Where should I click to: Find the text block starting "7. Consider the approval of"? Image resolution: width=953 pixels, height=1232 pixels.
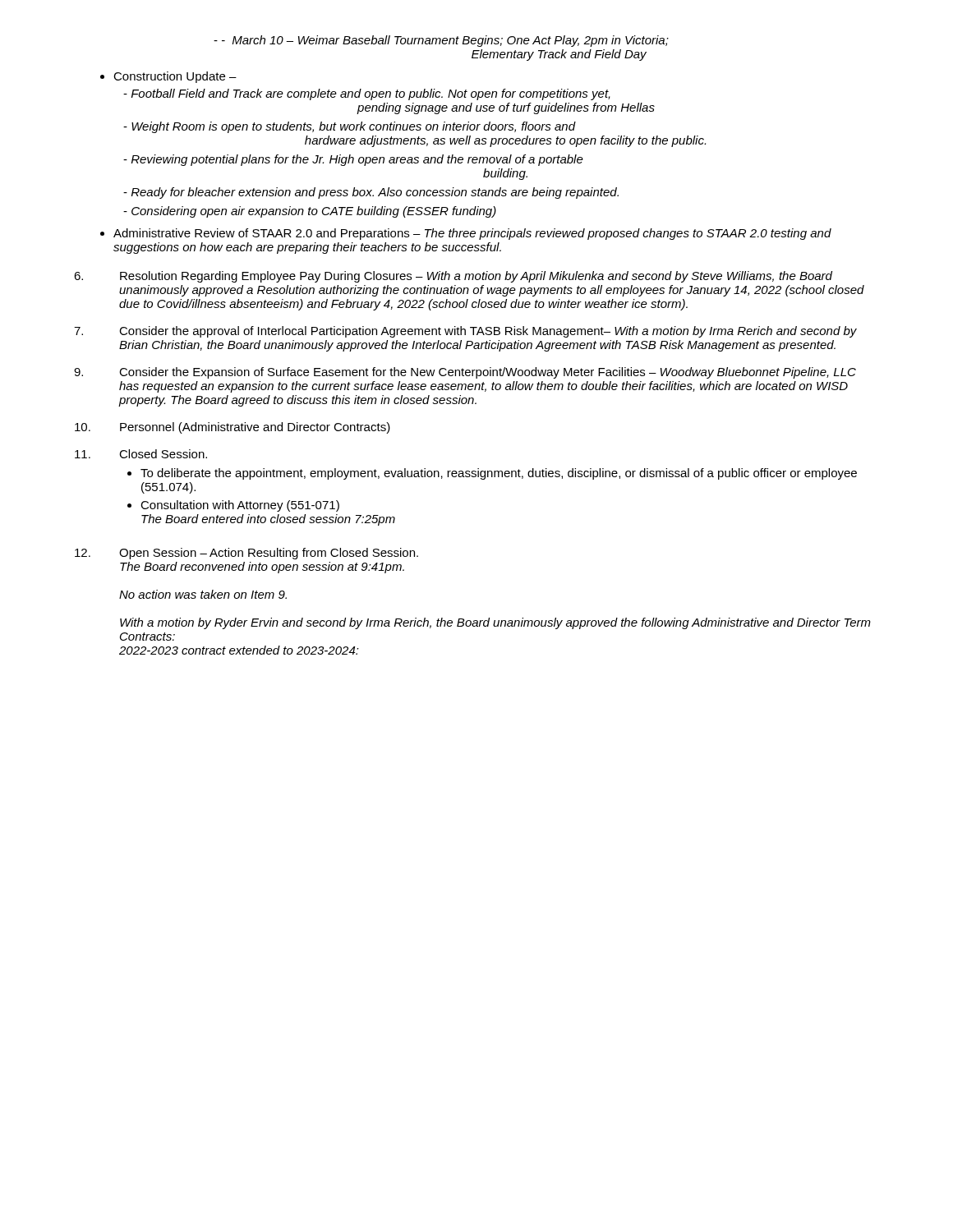pyautogui.click(x=476, y=338)
